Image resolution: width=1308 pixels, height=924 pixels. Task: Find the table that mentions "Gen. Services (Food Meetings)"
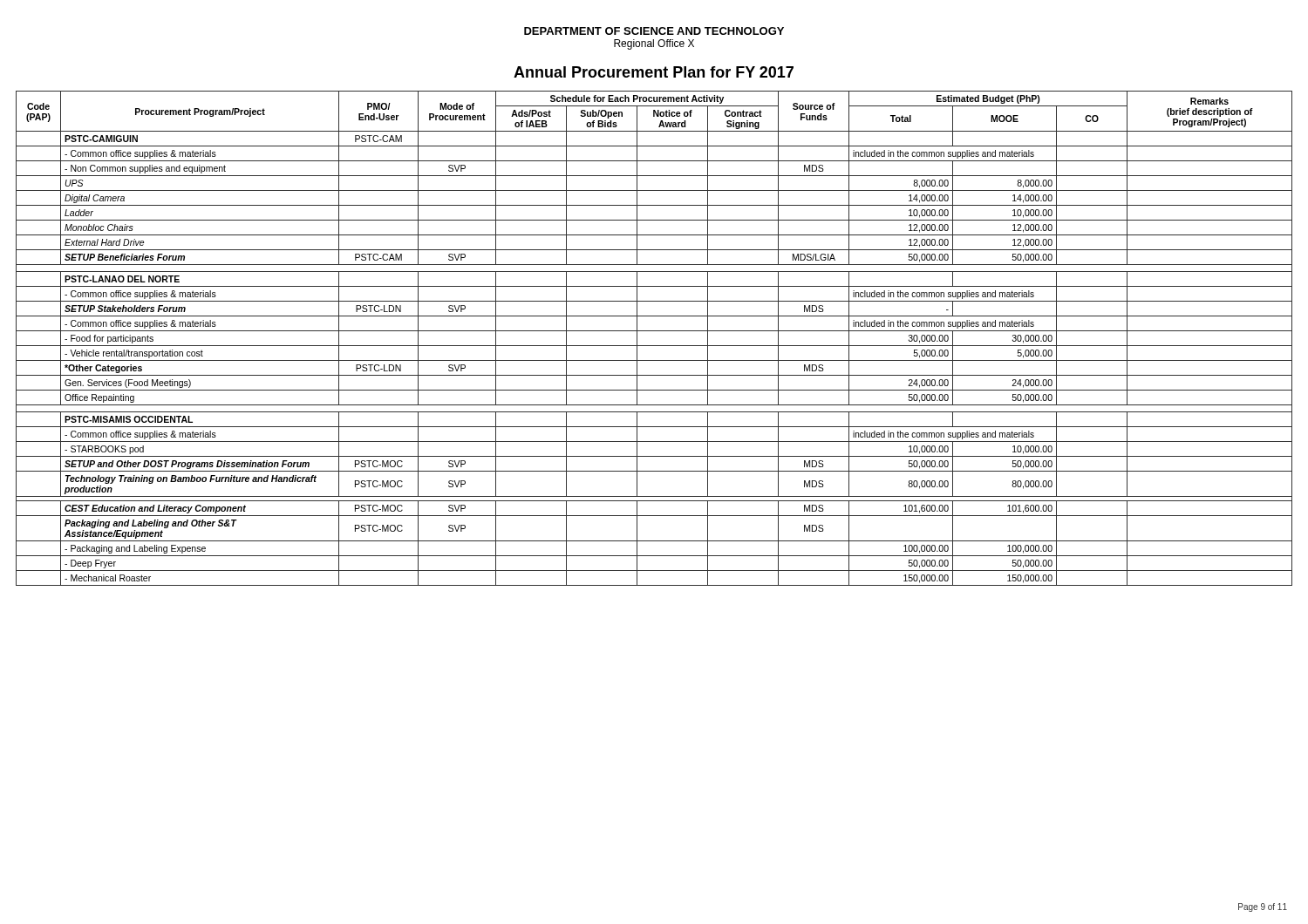[x=654, y=338]
